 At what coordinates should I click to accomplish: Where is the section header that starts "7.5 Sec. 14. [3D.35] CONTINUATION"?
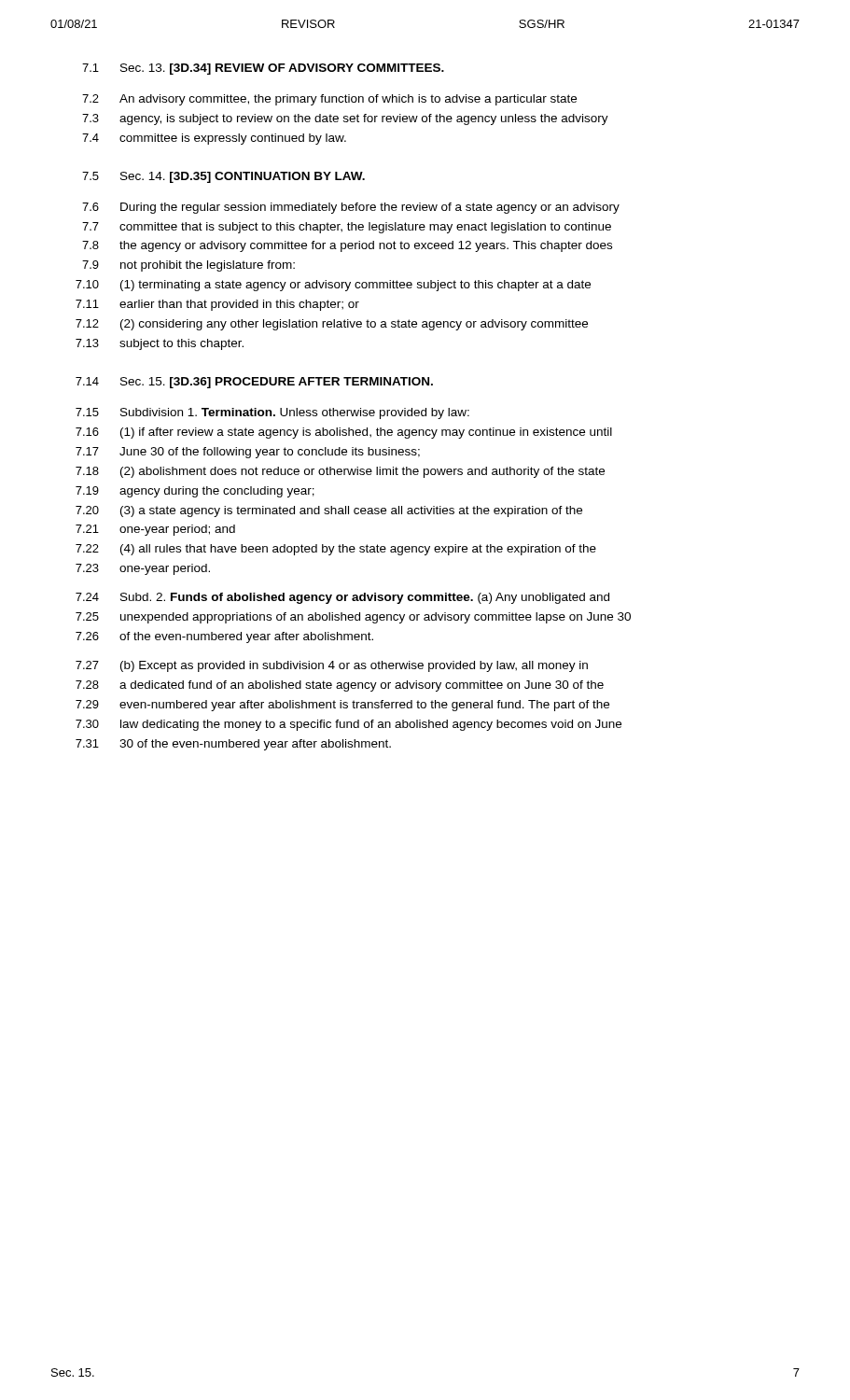click(x=223, y=177)
